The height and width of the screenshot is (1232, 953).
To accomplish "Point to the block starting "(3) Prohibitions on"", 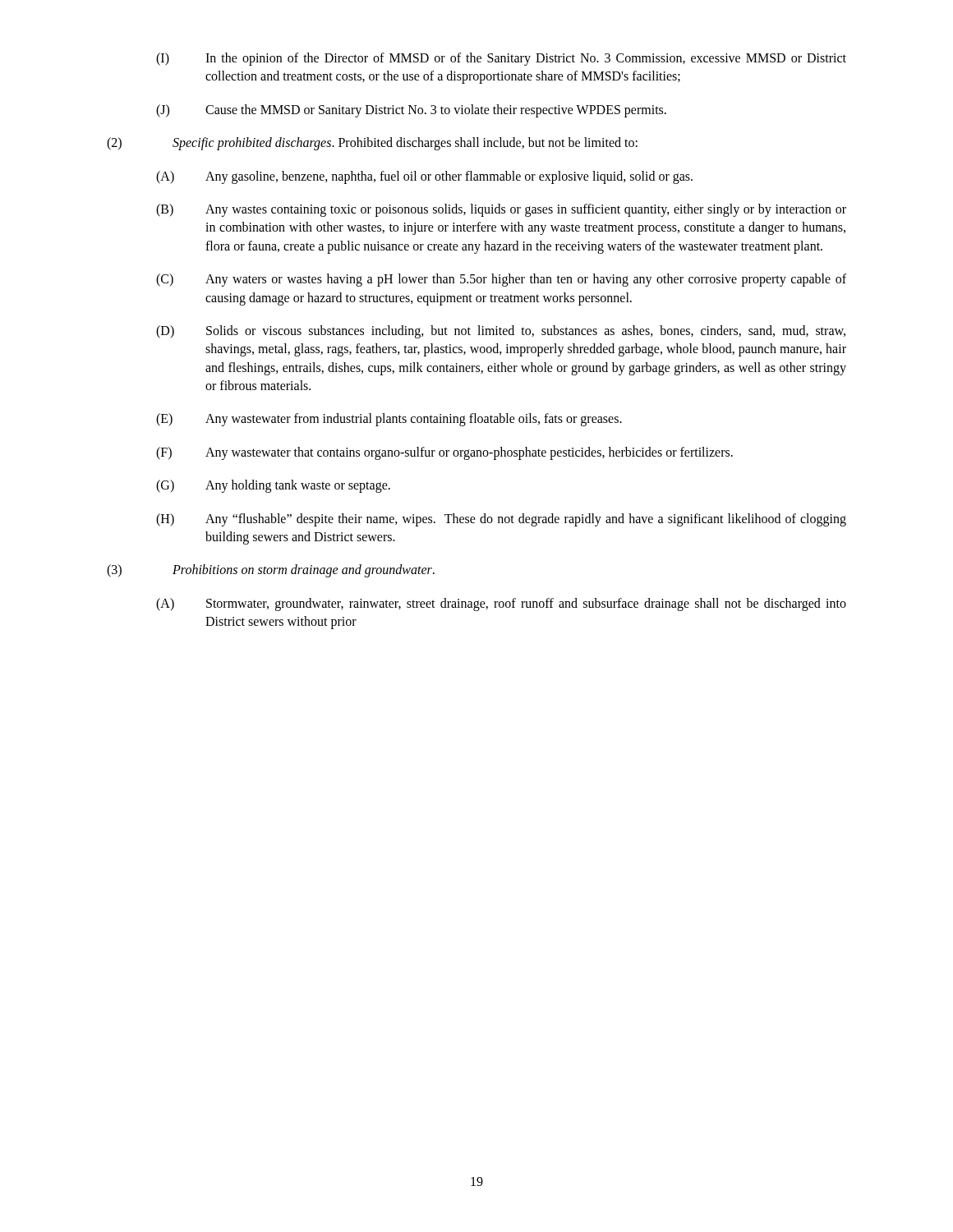I will coord(271,570).
